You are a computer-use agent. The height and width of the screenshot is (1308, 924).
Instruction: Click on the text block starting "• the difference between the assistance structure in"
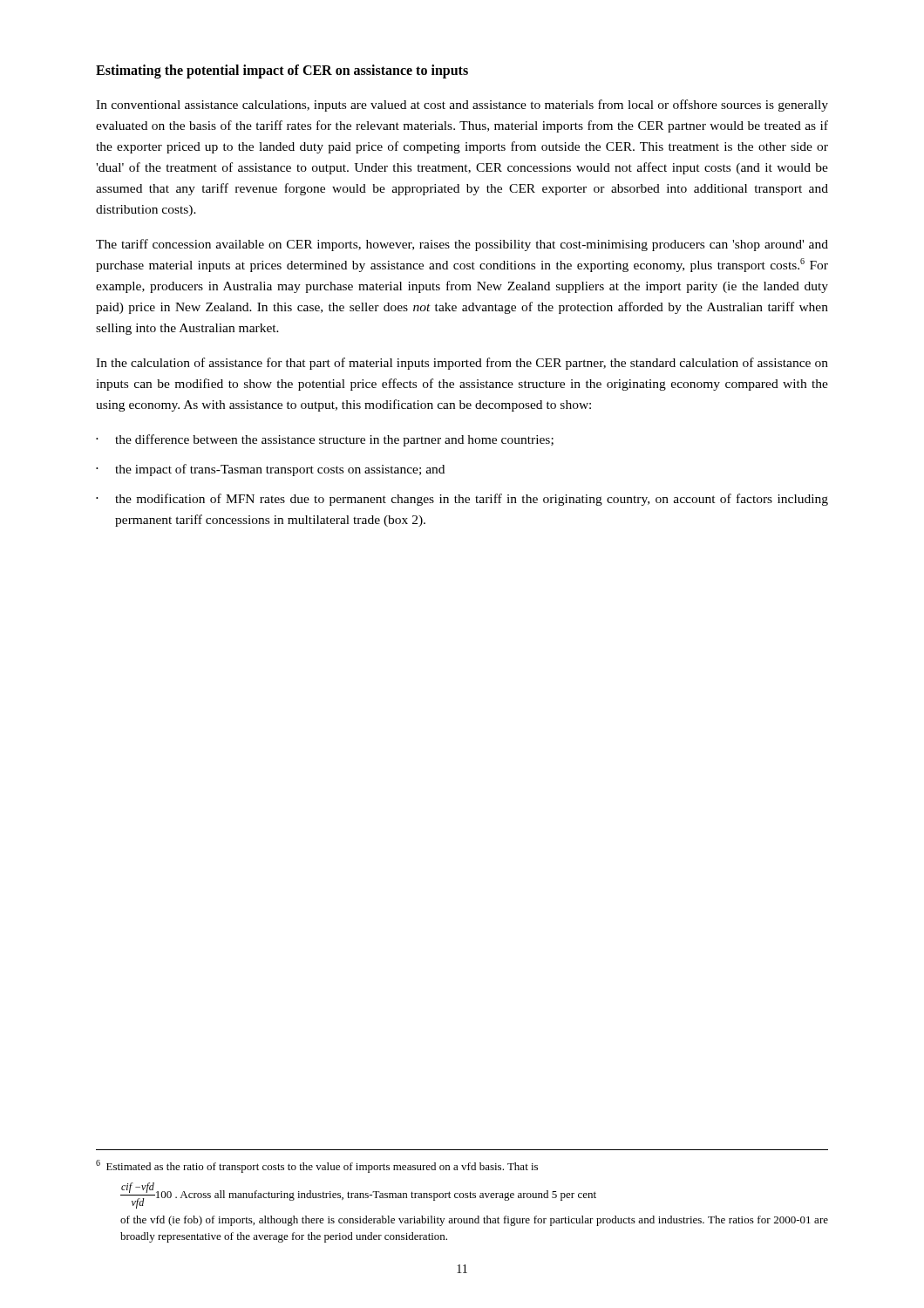[x=462, y=440]
